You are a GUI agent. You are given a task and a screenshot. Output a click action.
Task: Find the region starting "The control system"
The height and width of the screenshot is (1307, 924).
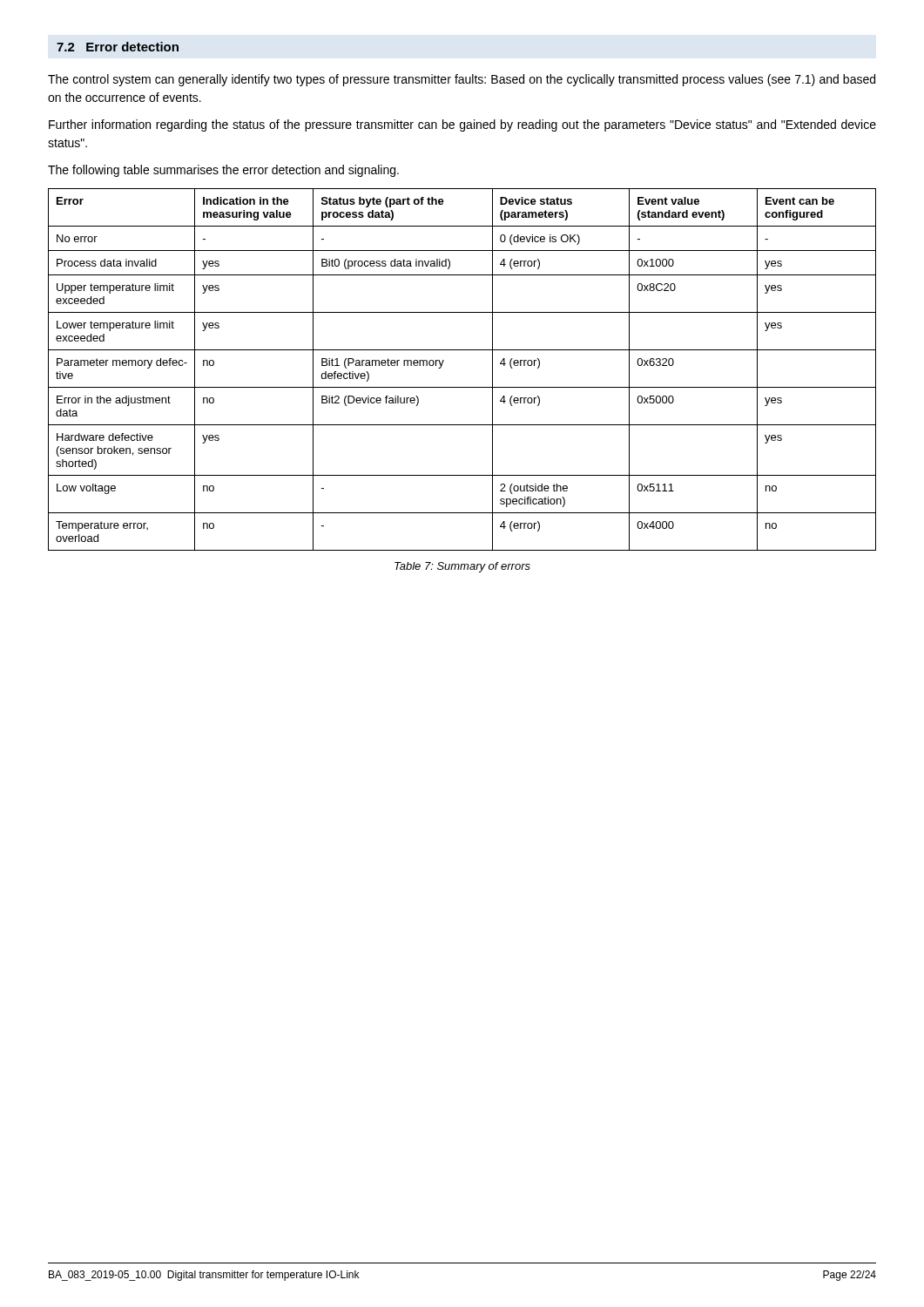[462, 88]
